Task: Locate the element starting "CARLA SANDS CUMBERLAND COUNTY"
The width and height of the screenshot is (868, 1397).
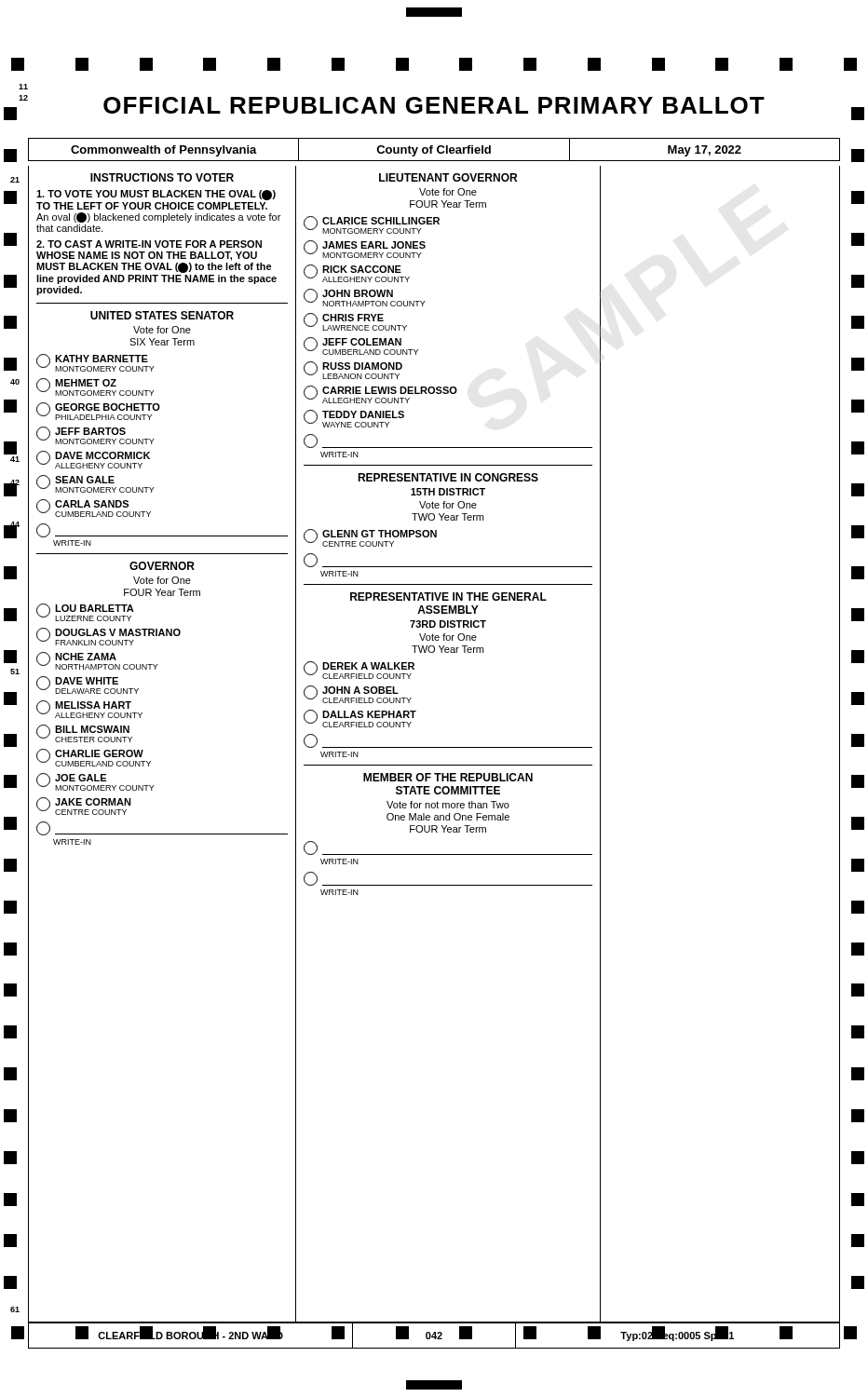Action: [94, 508]
